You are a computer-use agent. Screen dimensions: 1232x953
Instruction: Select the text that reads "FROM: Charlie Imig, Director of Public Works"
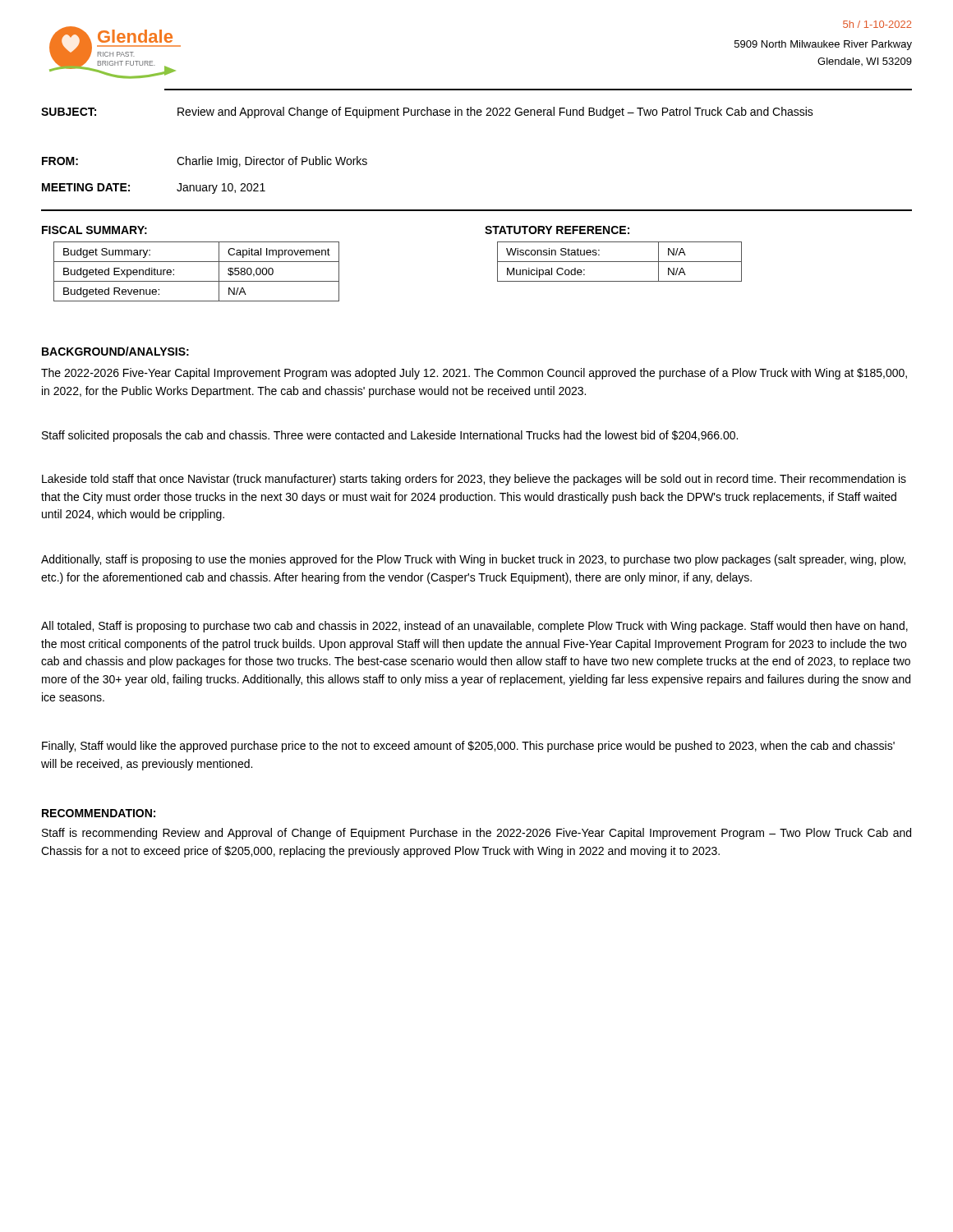[x=204, y=161]
